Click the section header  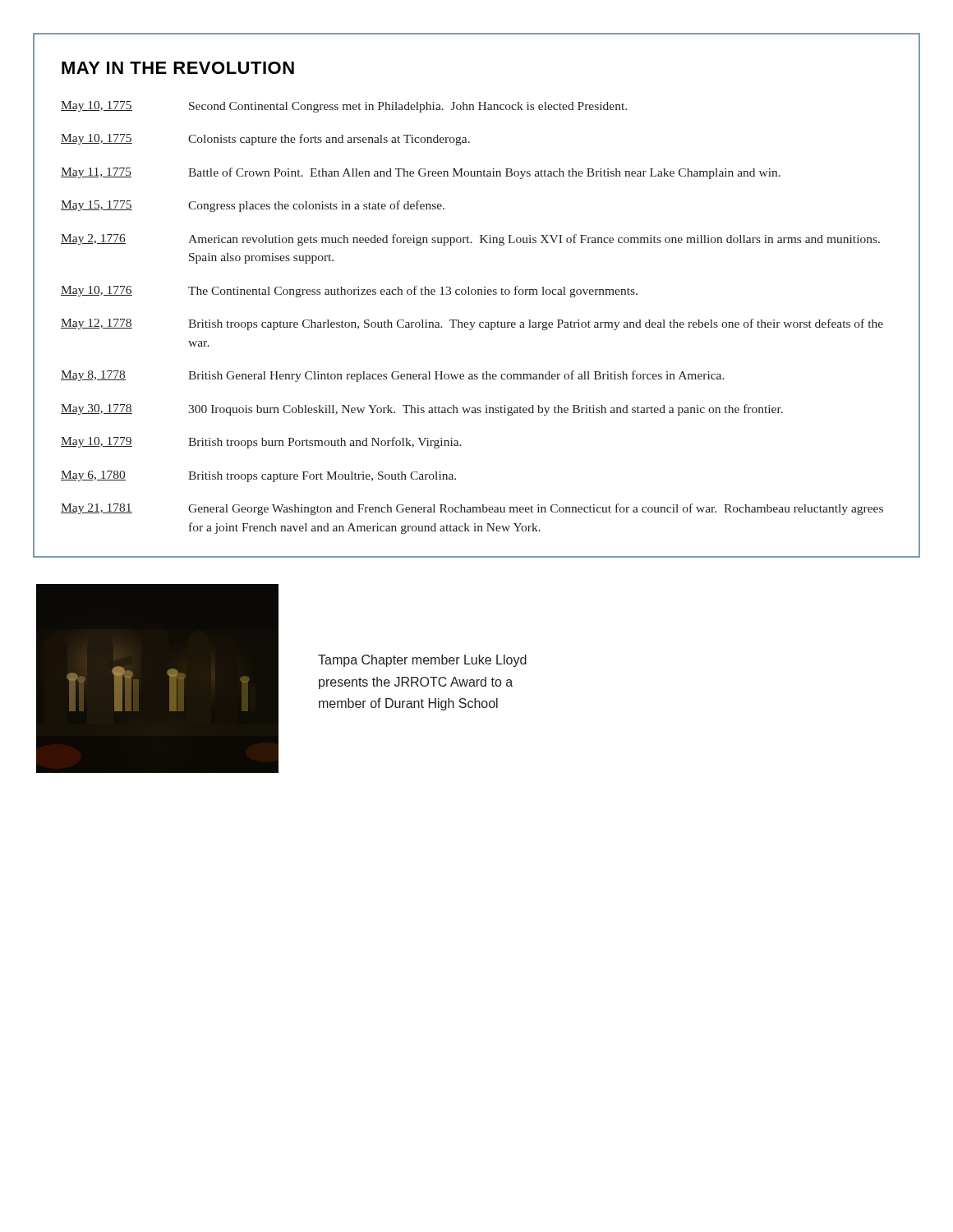click(x=178, y=68)
